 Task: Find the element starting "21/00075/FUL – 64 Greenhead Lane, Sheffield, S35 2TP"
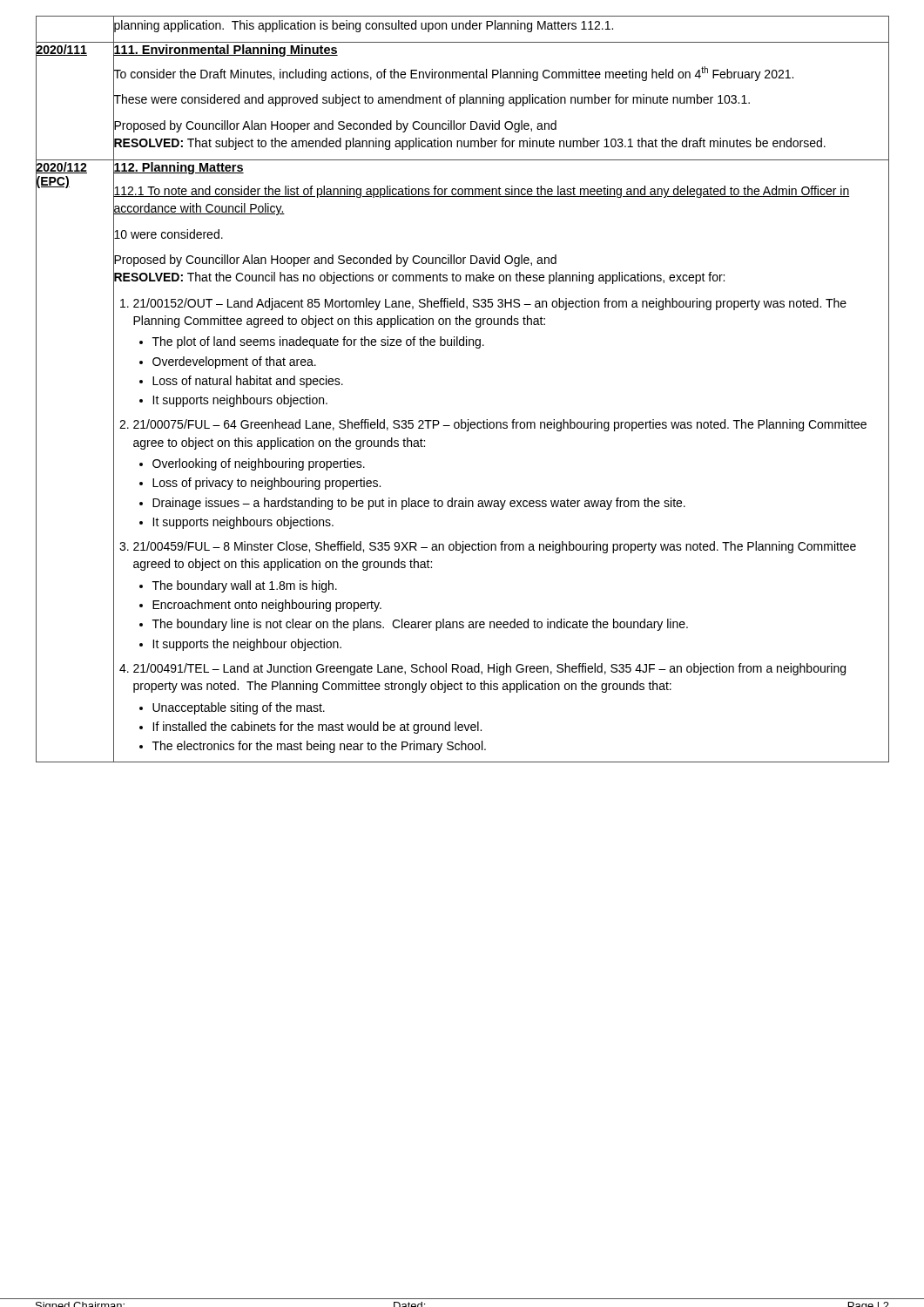coord(500,425)
